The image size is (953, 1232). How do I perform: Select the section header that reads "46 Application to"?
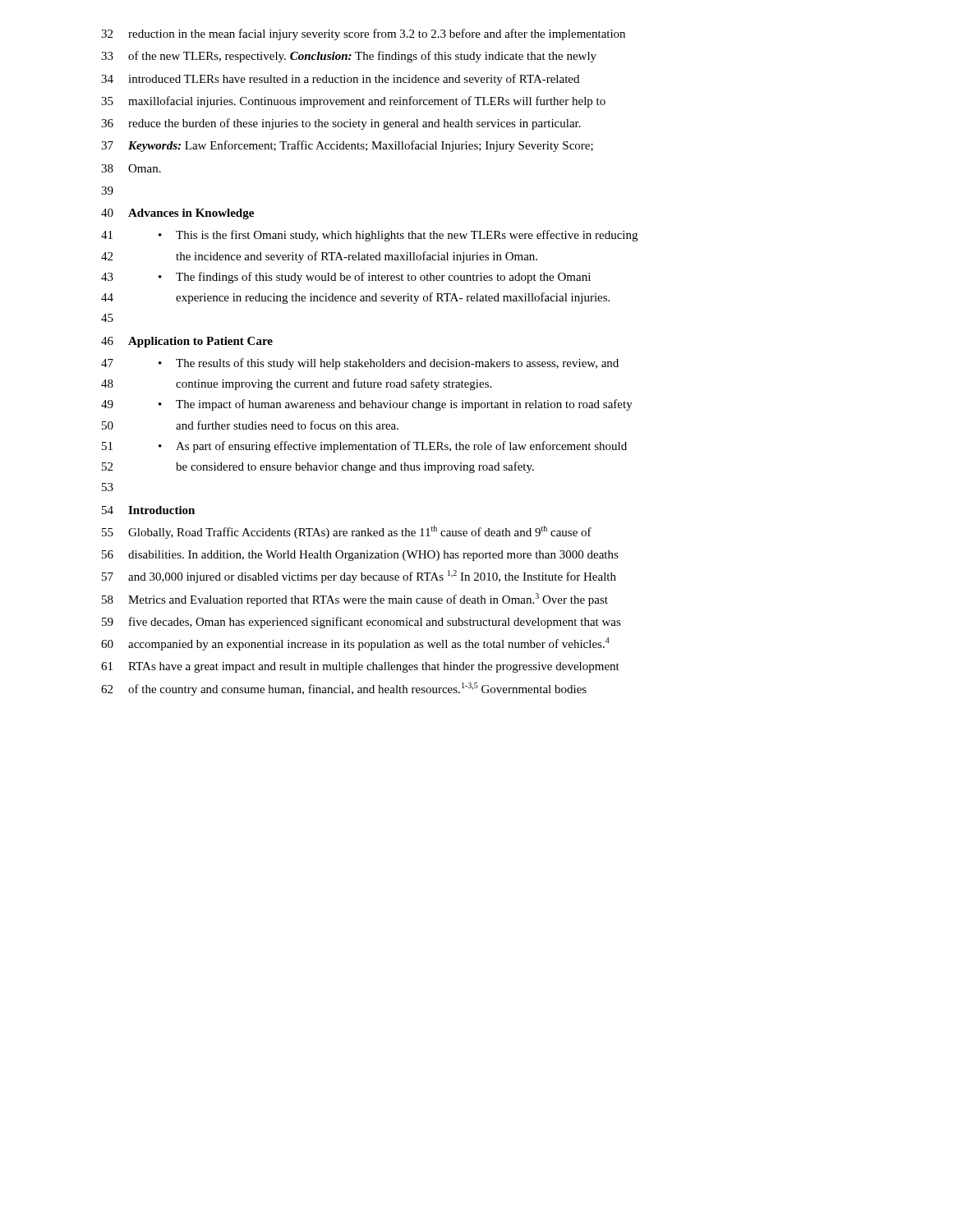click(187, 342)
